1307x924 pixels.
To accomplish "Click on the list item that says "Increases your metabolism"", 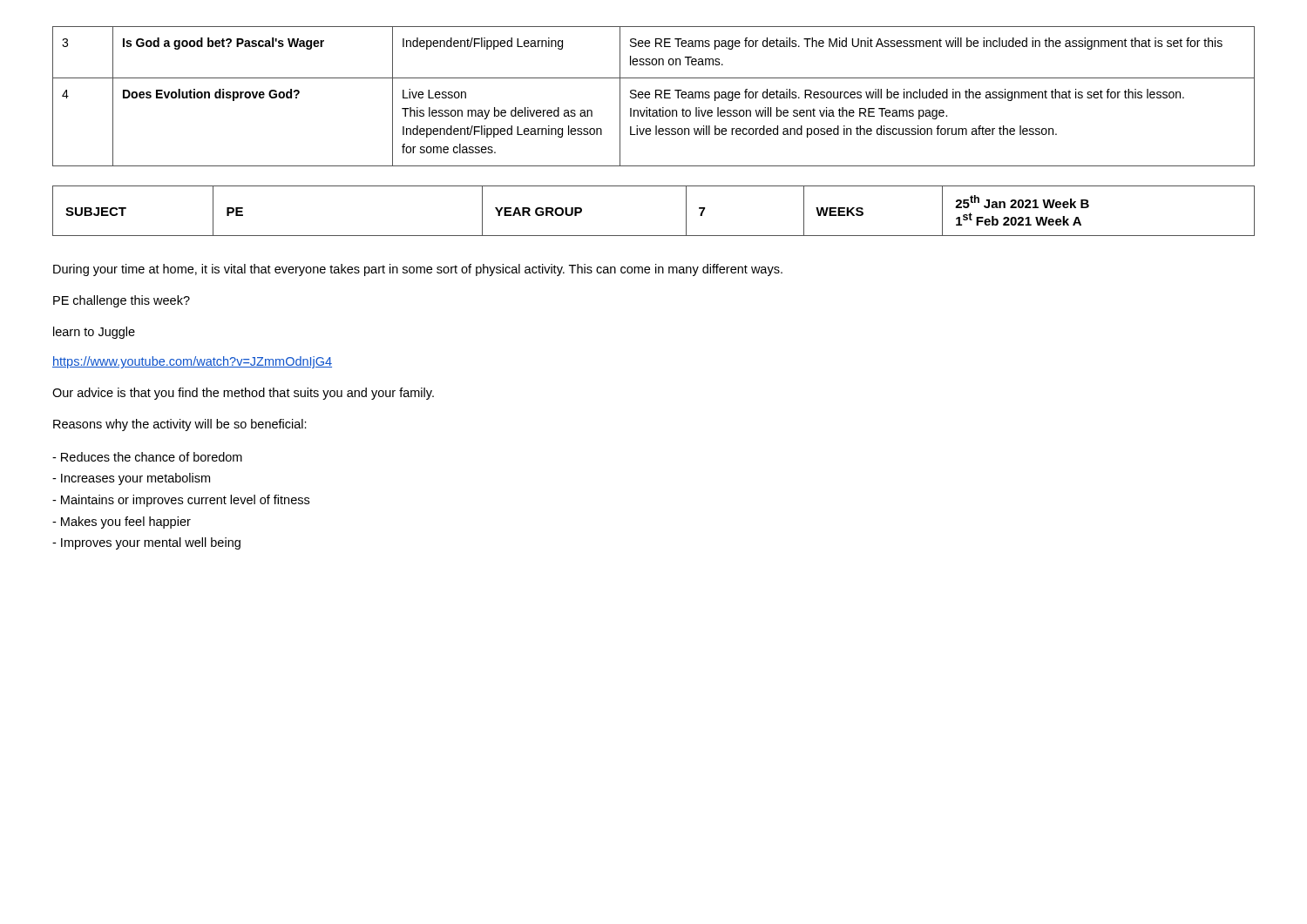I will coord(132,478).
